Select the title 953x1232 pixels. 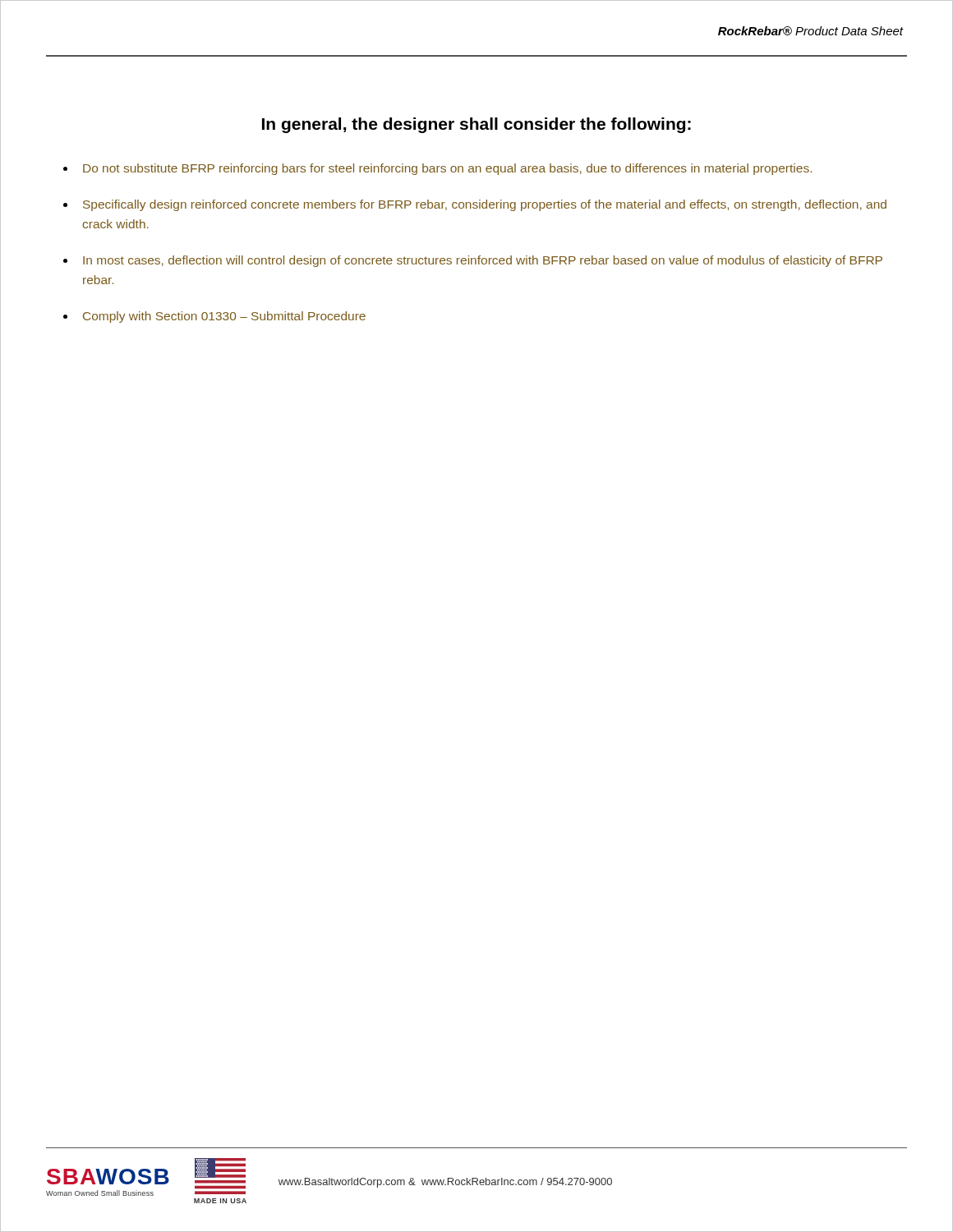(x=476, y=124)
